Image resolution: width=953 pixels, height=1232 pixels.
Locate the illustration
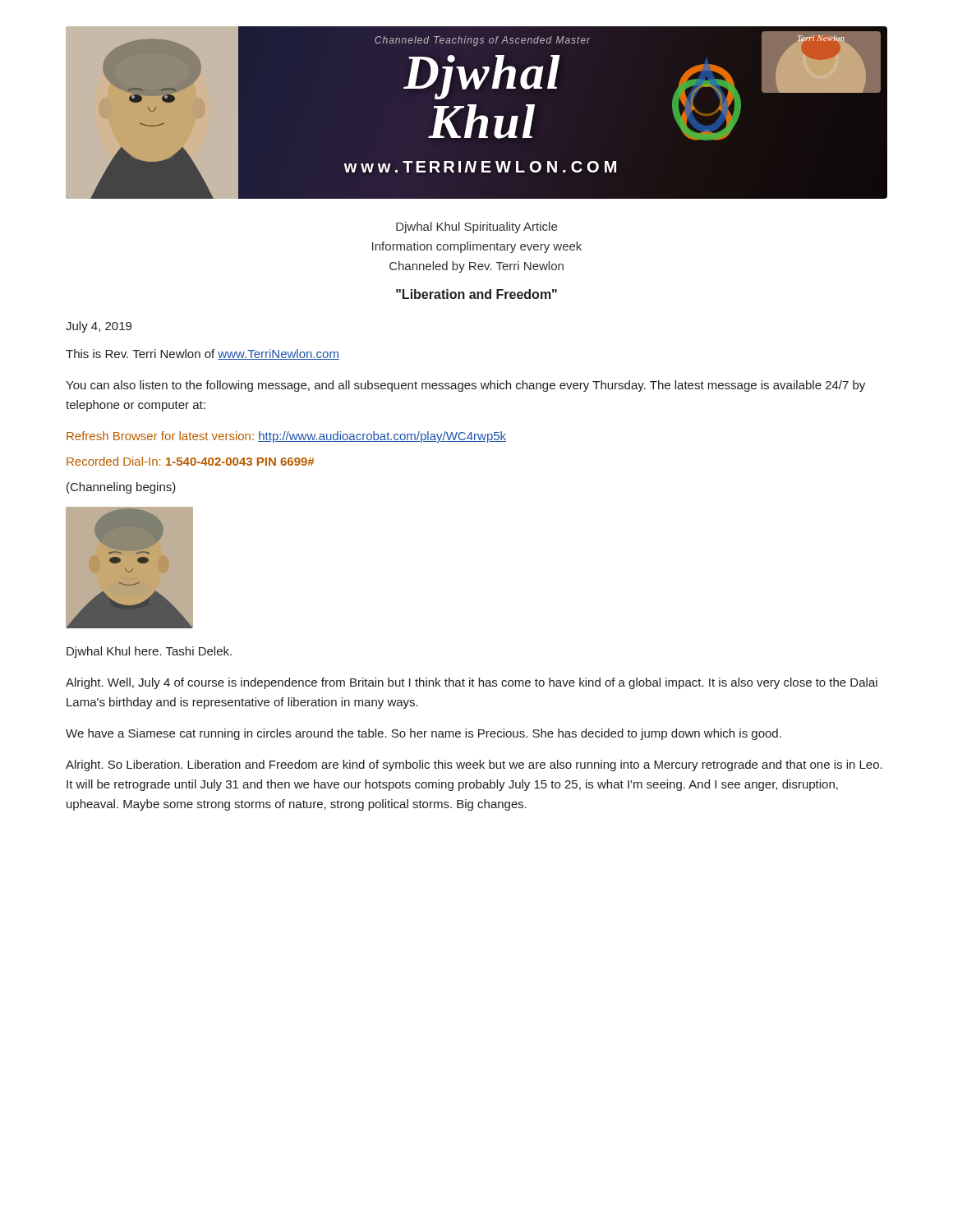[x=476, y=112]
